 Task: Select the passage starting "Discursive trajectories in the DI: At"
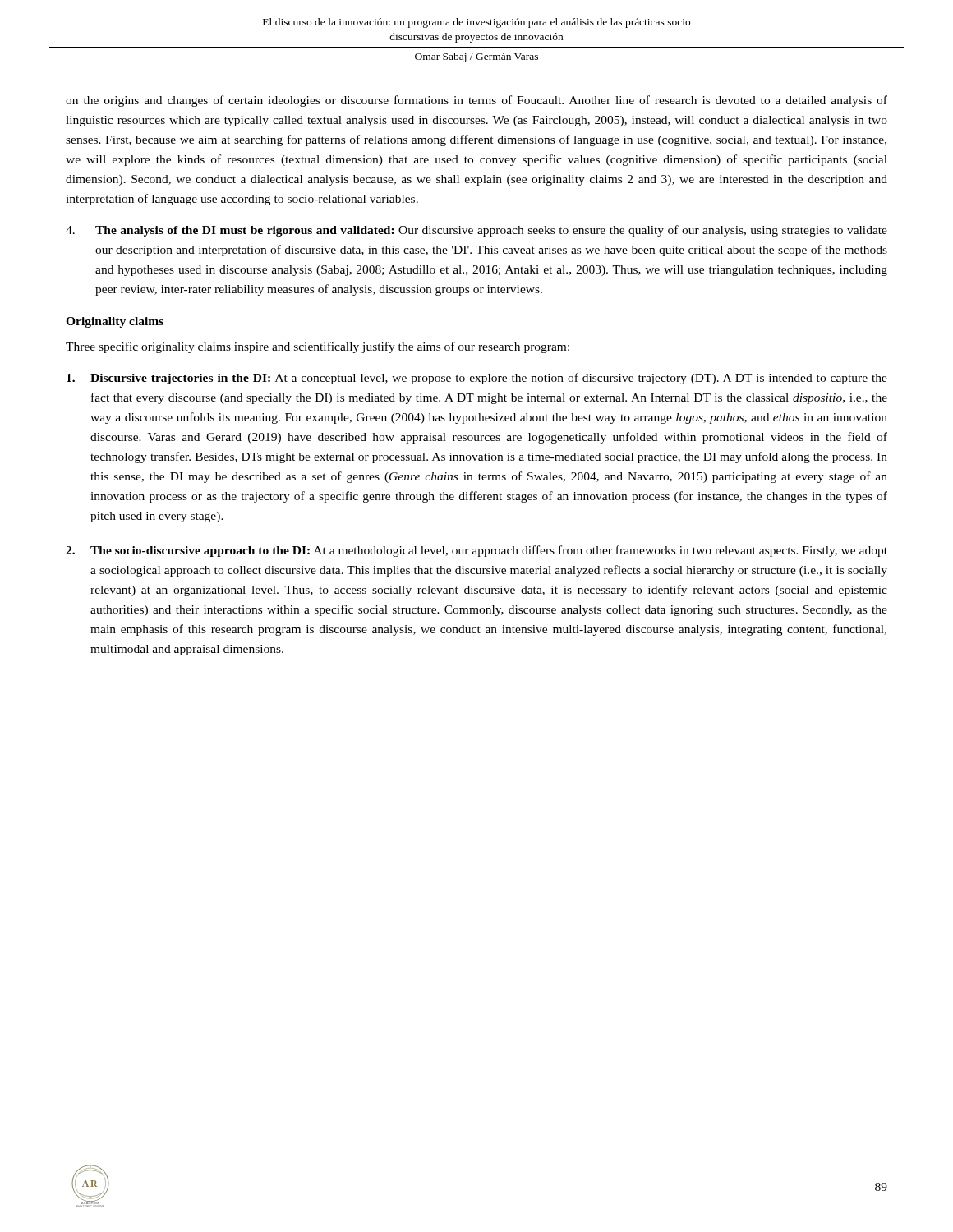(476, 447)
